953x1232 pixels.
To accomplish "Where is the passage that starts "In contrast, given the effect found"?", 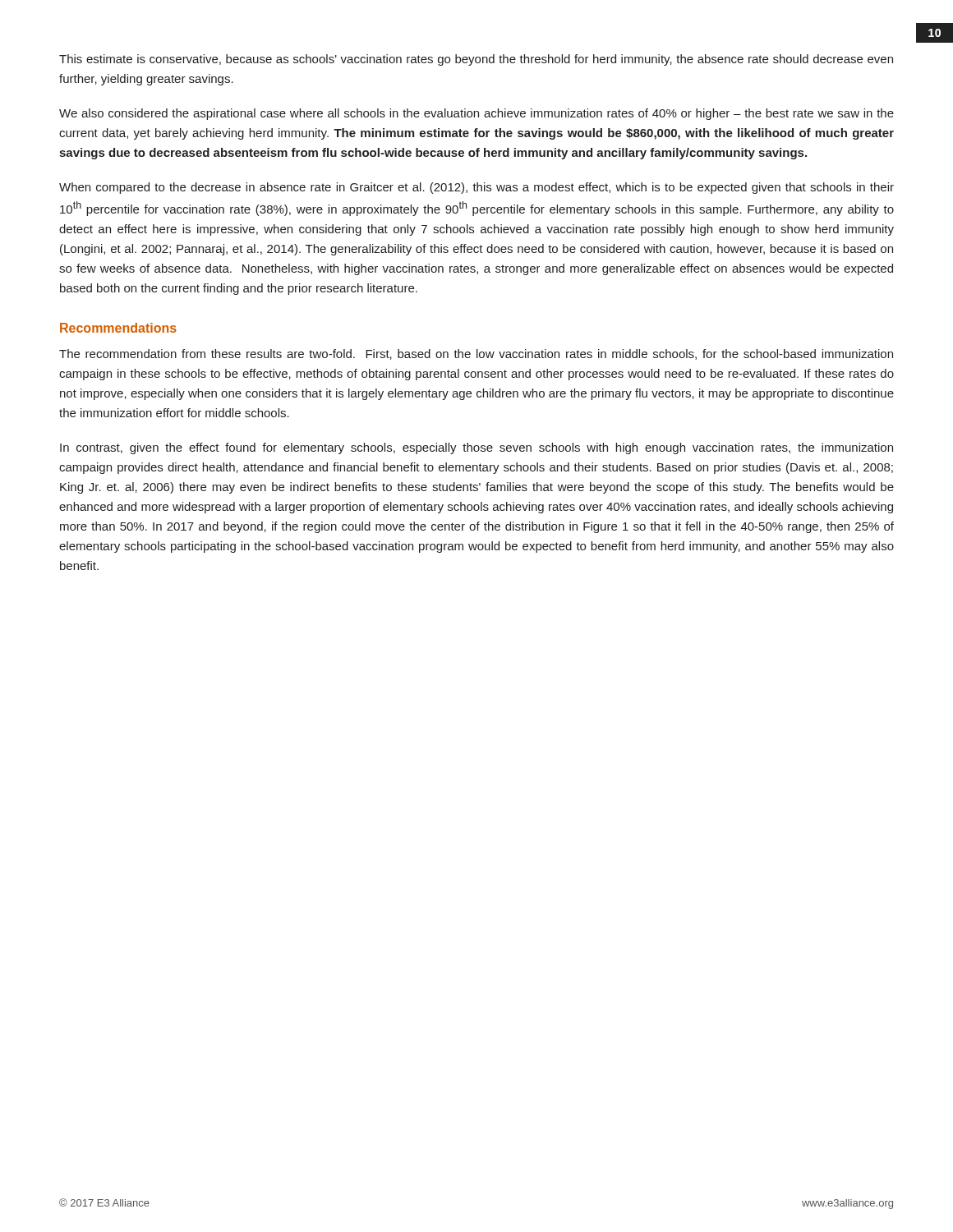I will (476, 506).
